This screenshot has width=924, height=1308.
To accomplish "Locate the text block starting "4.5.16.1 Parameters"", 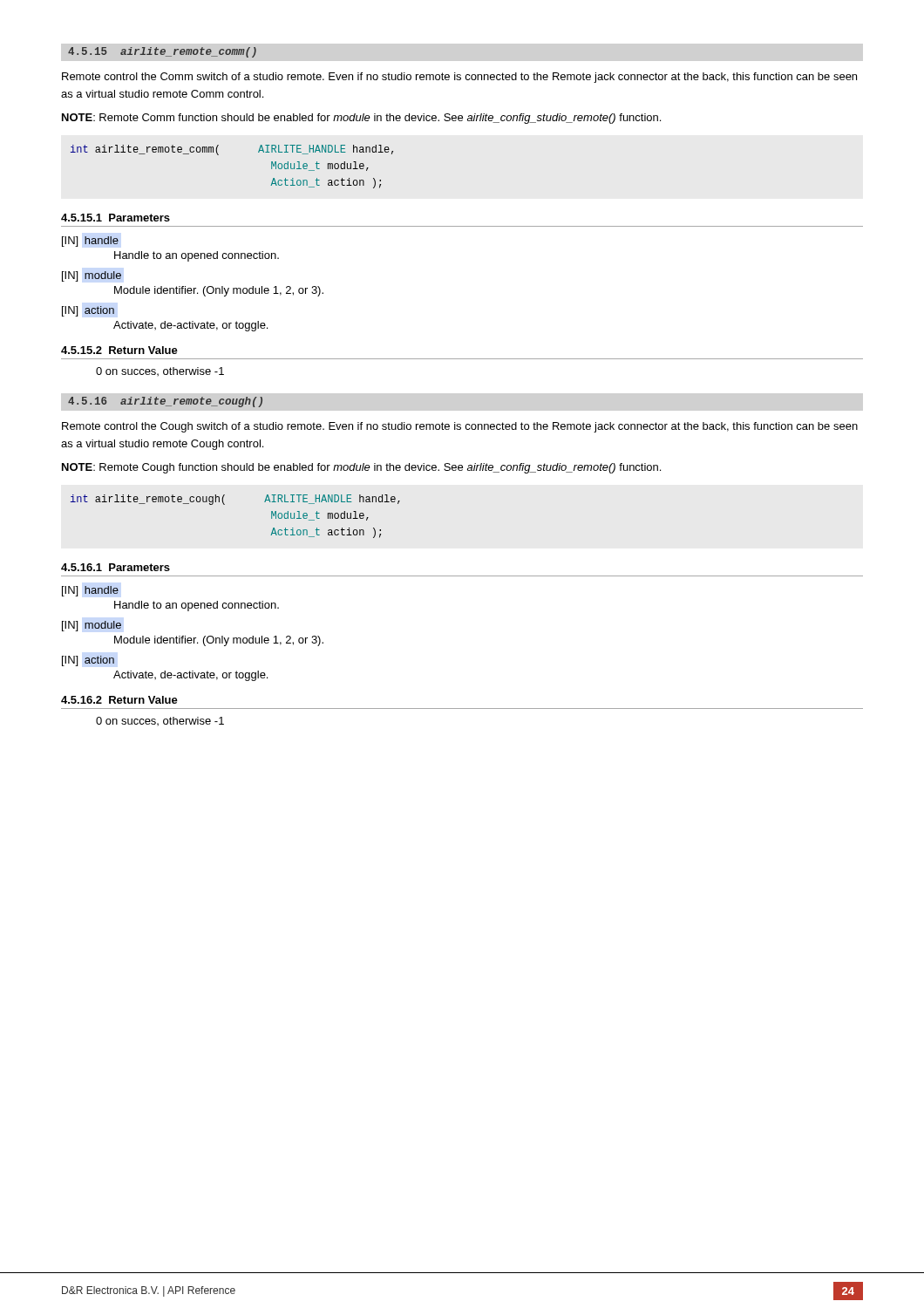I will [x=116, y=567].
